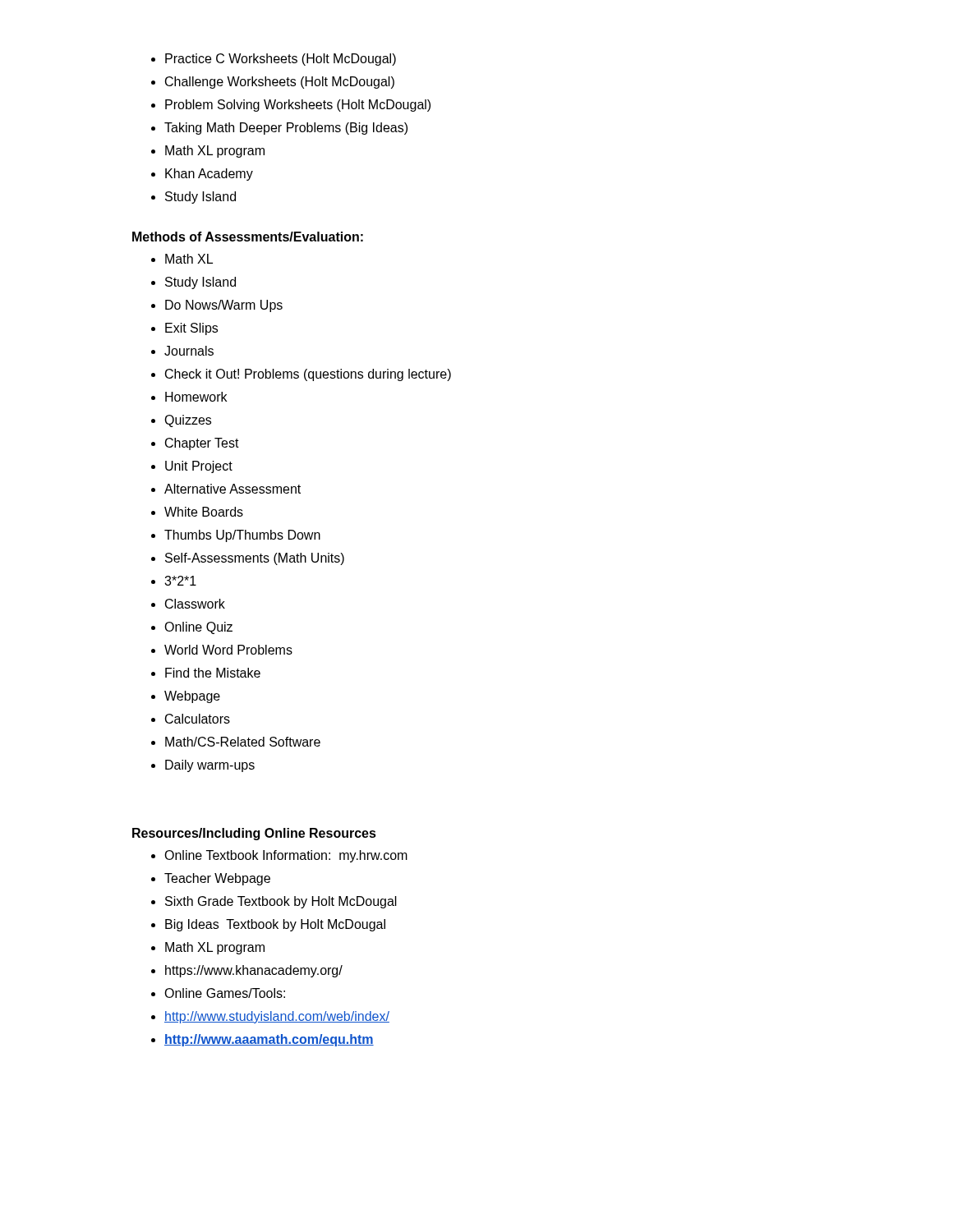Find the element starting "Challenge Worksheets (Holt McDougal)"
Screen dimensions: 1232x953
[x=280, y=83]
